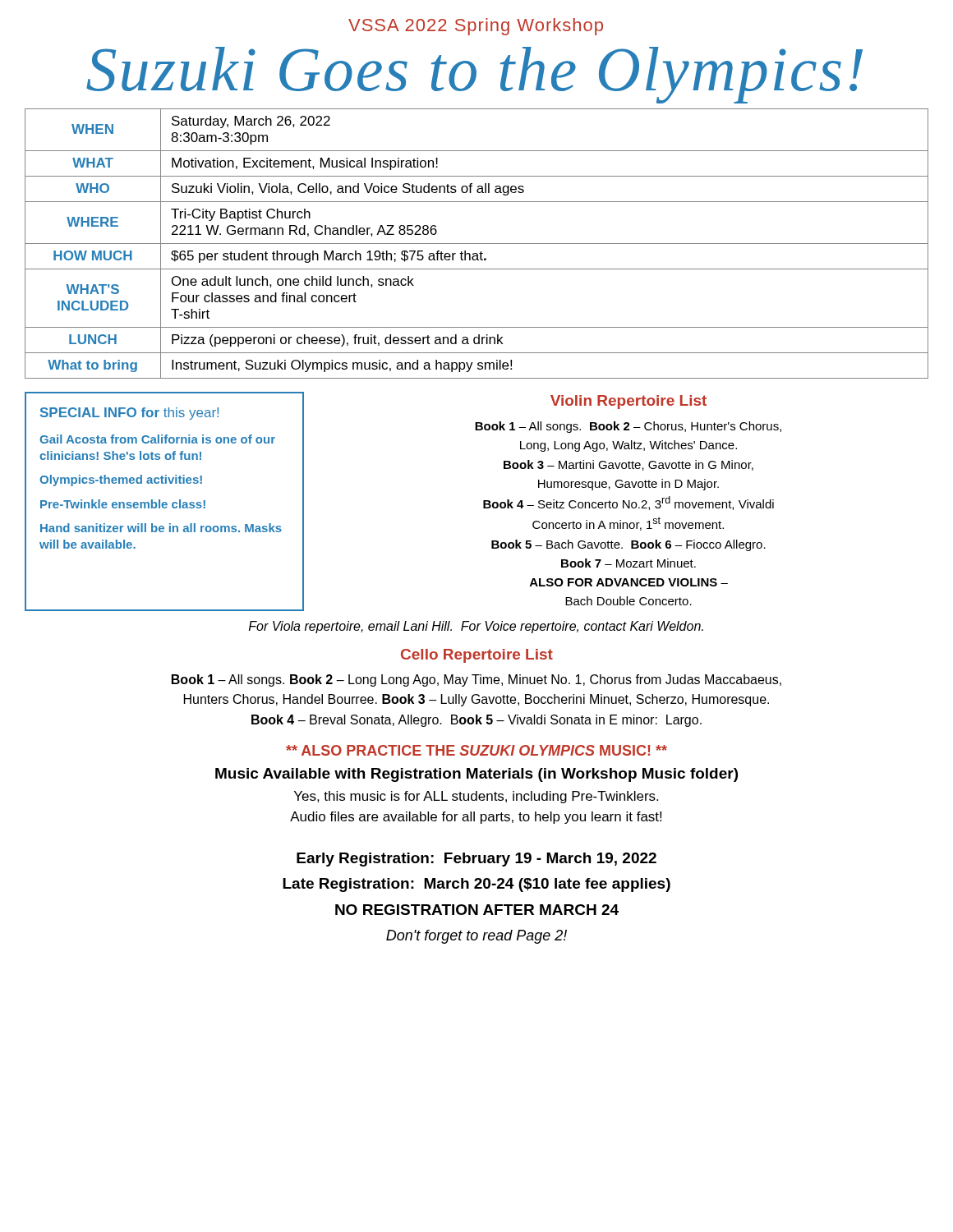Image resolution: width=953 pixels, height=1232 pixels.
Task: Find the block starting "Violin Repertoire List"
Action: [x=629, y=400]
